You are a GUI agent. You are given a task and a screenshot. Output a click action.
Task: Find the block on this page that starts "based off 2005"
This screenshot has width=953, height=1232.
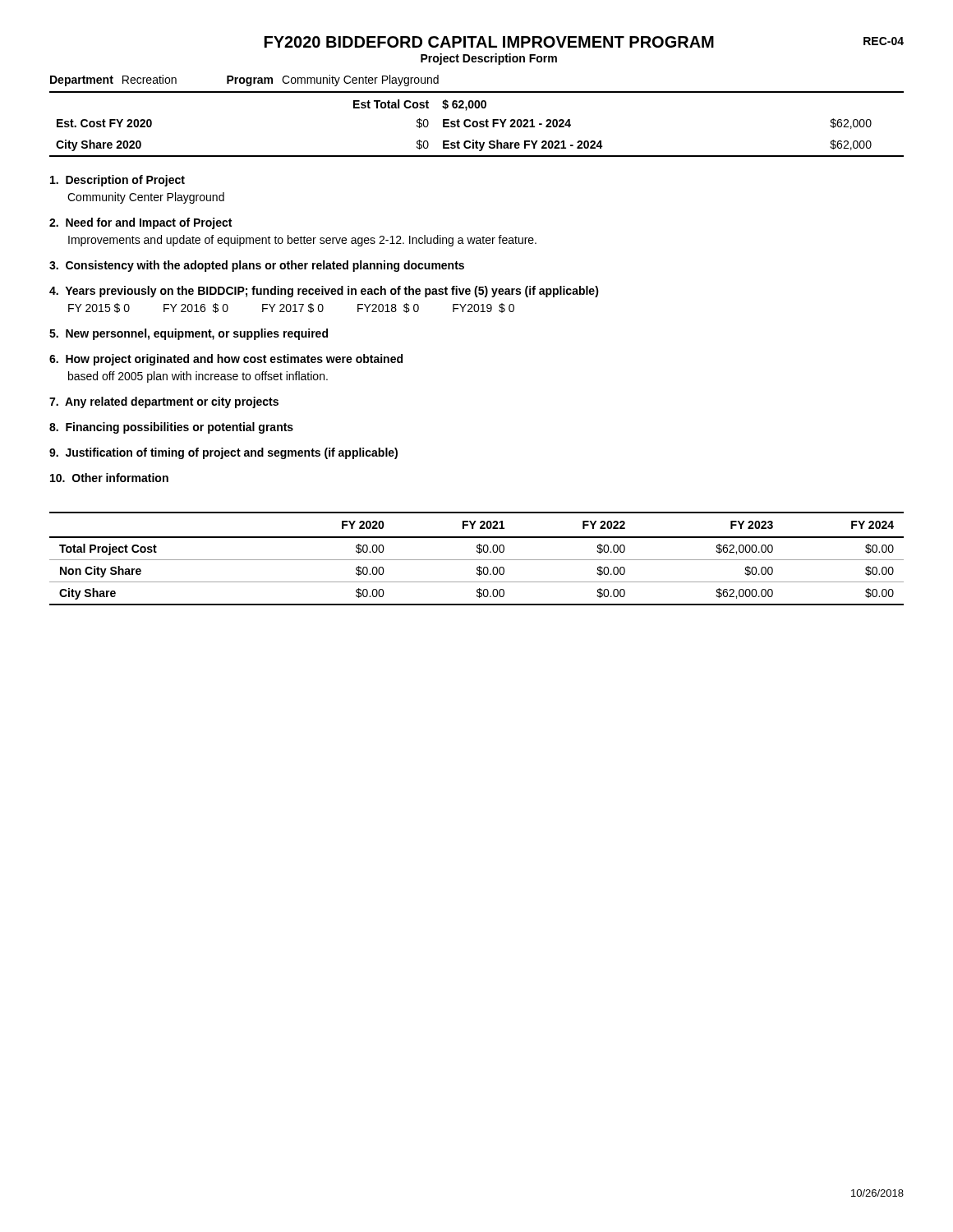pos(198,376)
